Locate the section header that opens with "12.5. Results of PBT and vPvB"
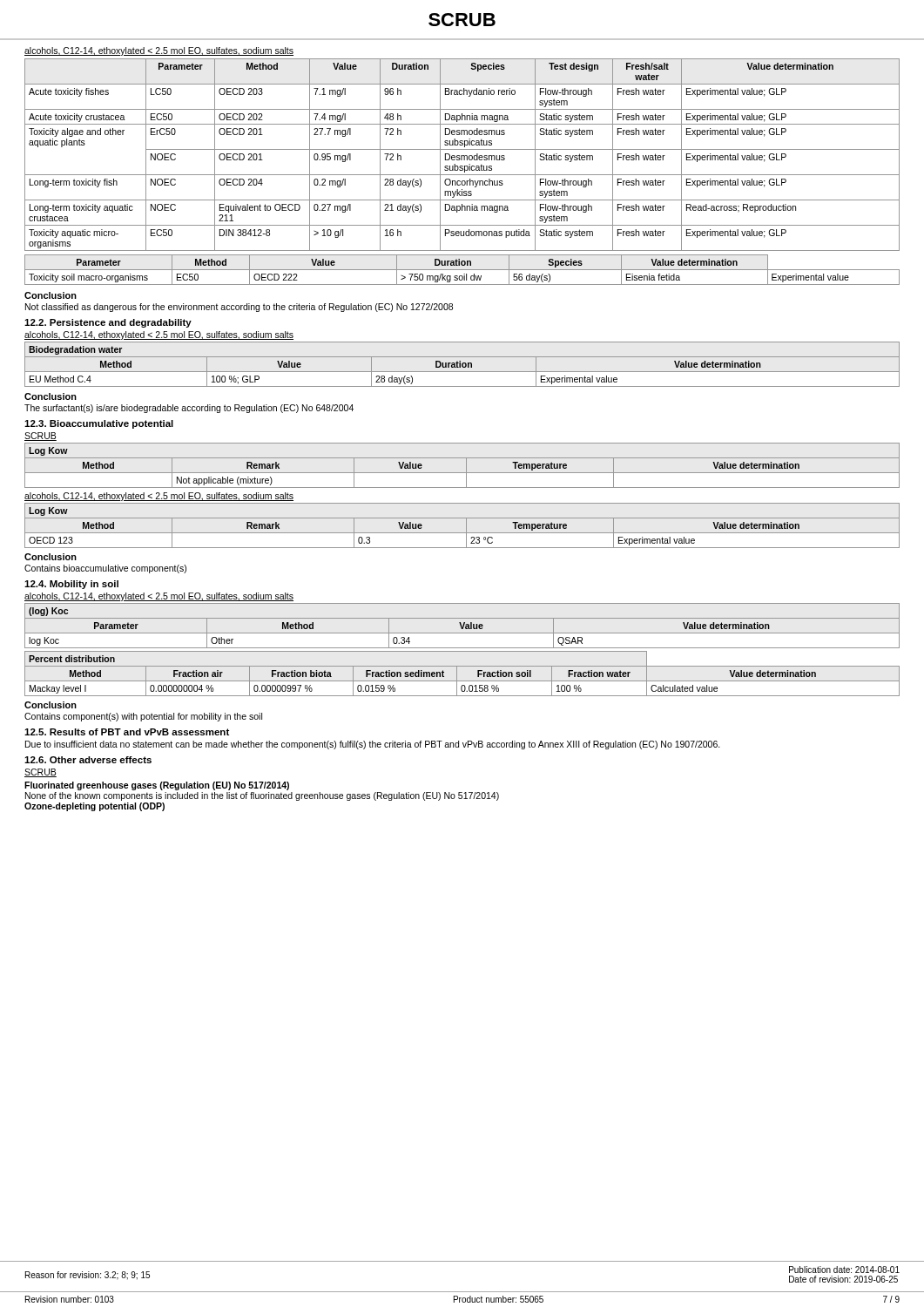924x1307 pixels. (x=127, y=732)
